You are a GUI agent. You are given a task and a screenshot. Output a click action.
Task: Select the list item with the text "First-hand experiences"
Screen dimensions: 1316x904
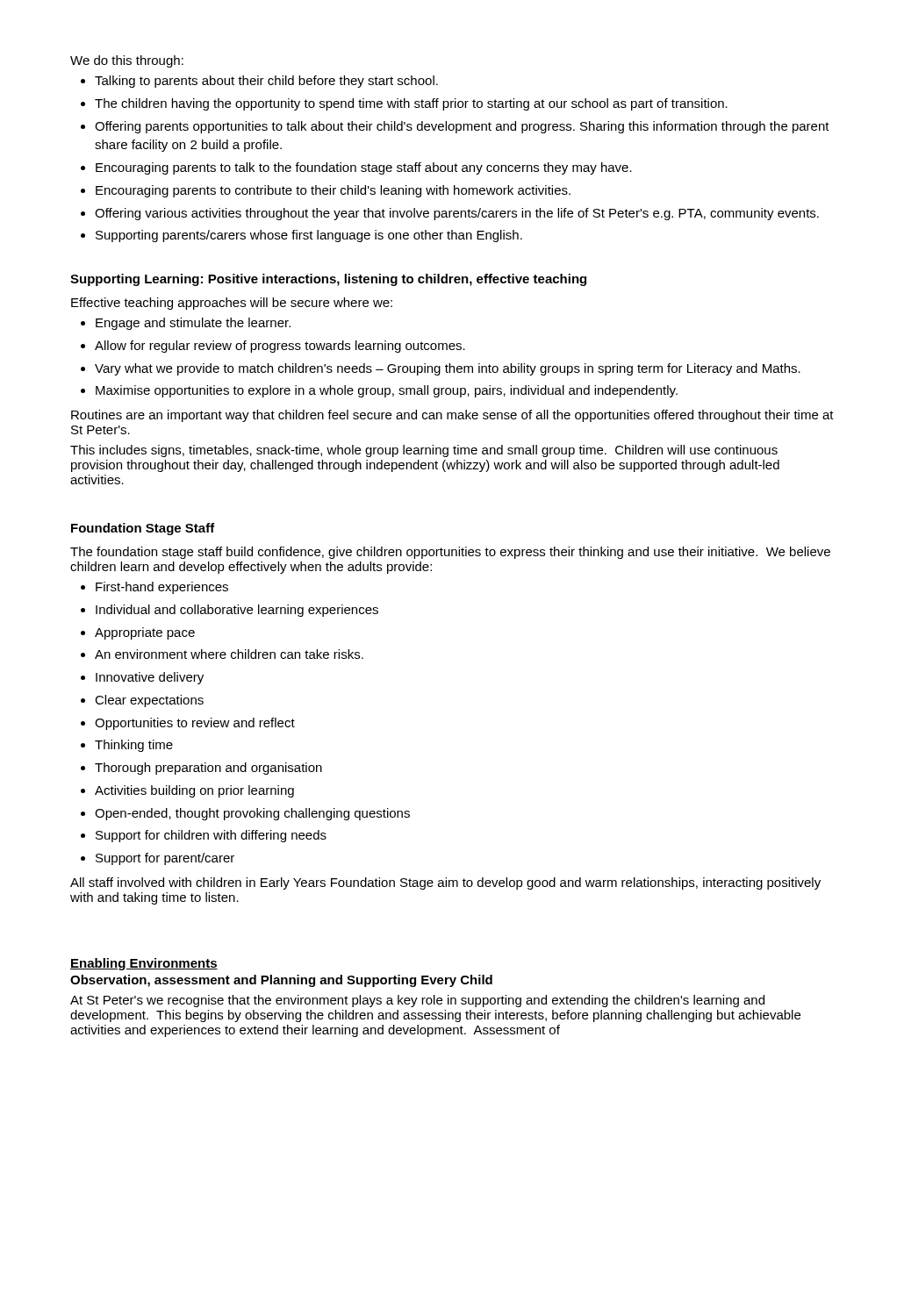pos(162,588)
